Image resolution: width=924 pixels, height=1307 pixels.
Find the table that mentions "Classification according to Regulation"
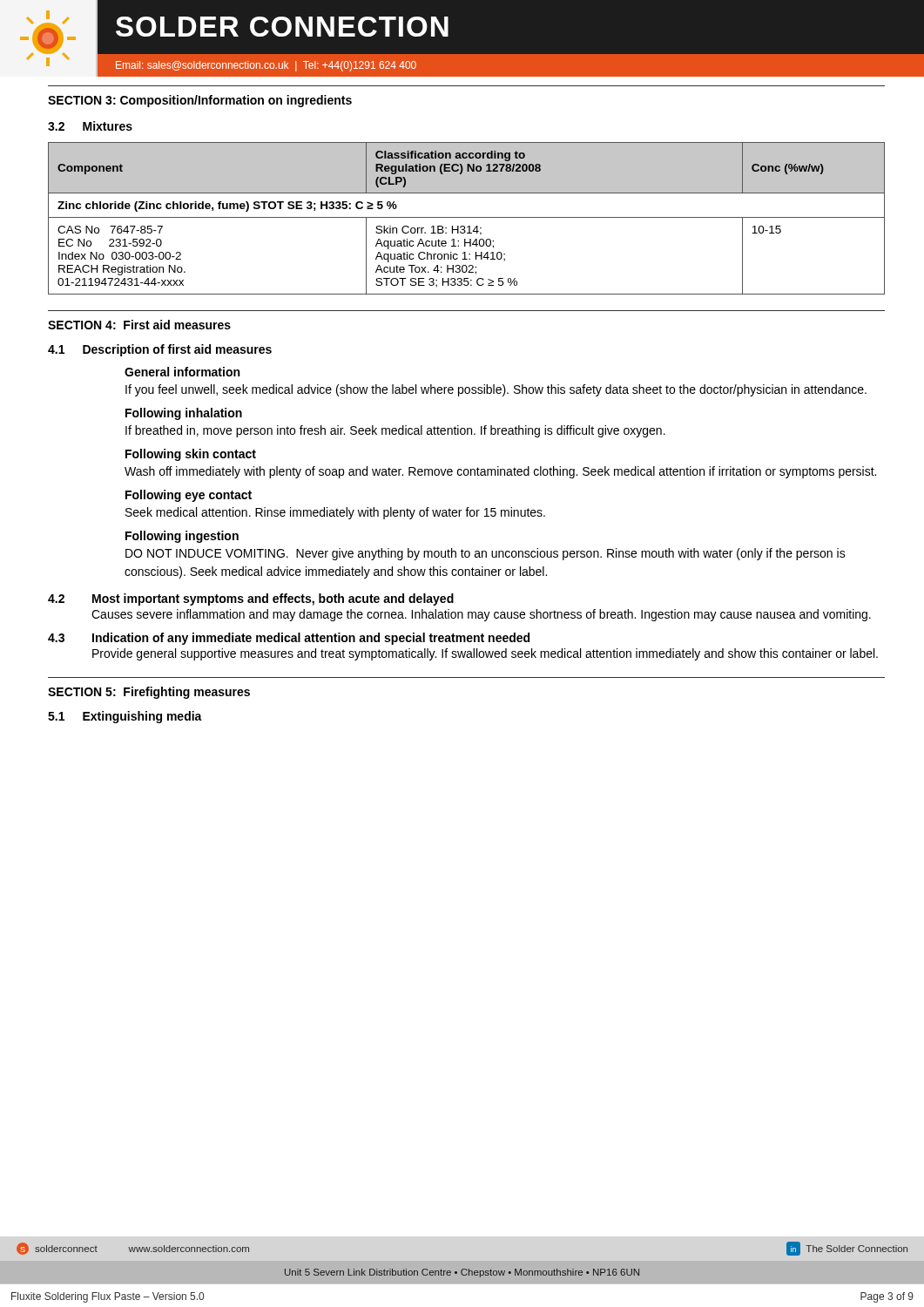tap(466, 218)
